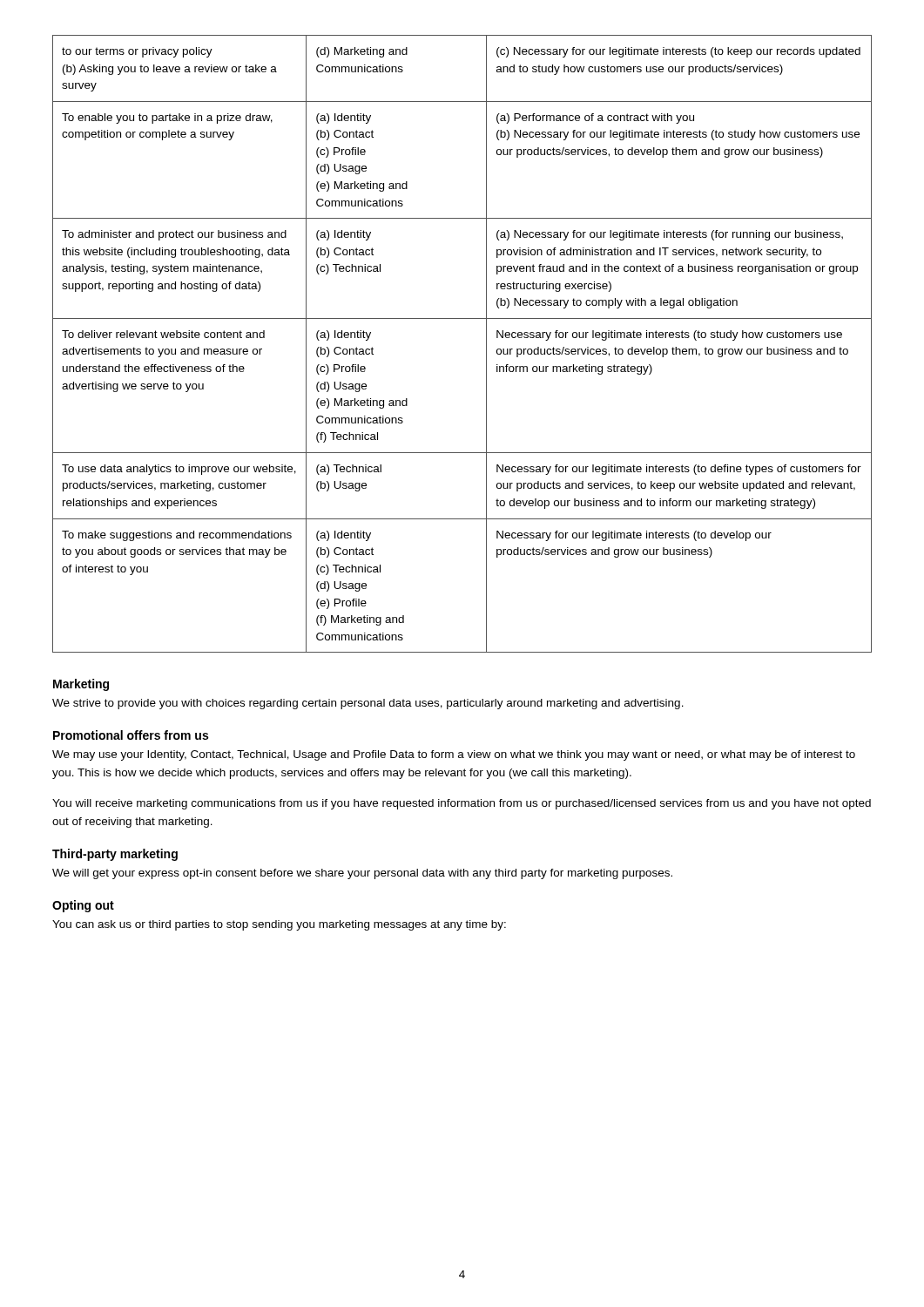Screen dimensions: 1307x924
Task: Locate the passage starting "We will get your express opt-in consent before"
Action: pyautogui.click(x=363, y=873)
